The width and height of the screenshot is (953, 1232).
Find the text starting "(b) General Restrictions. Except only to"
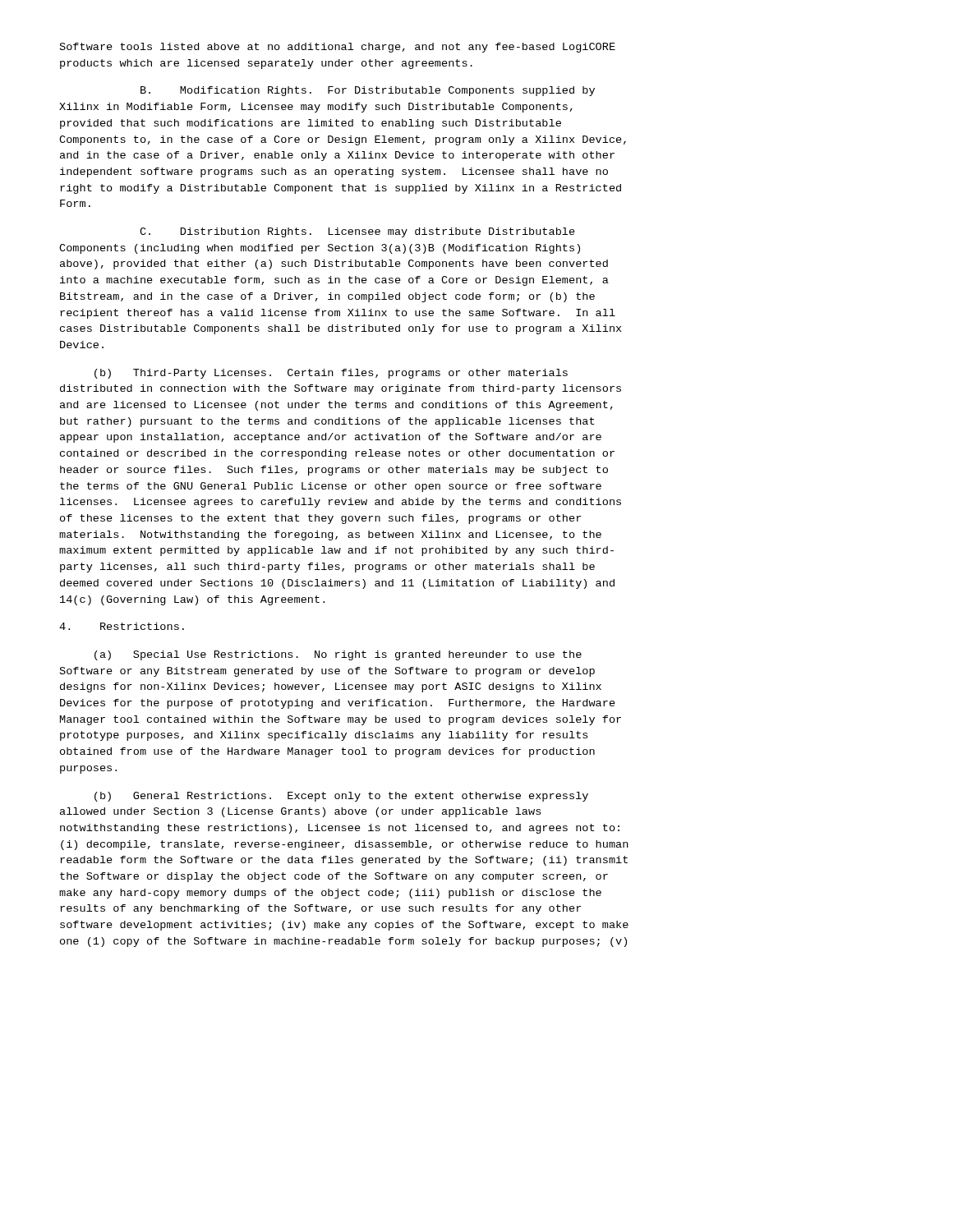[344, 869]
